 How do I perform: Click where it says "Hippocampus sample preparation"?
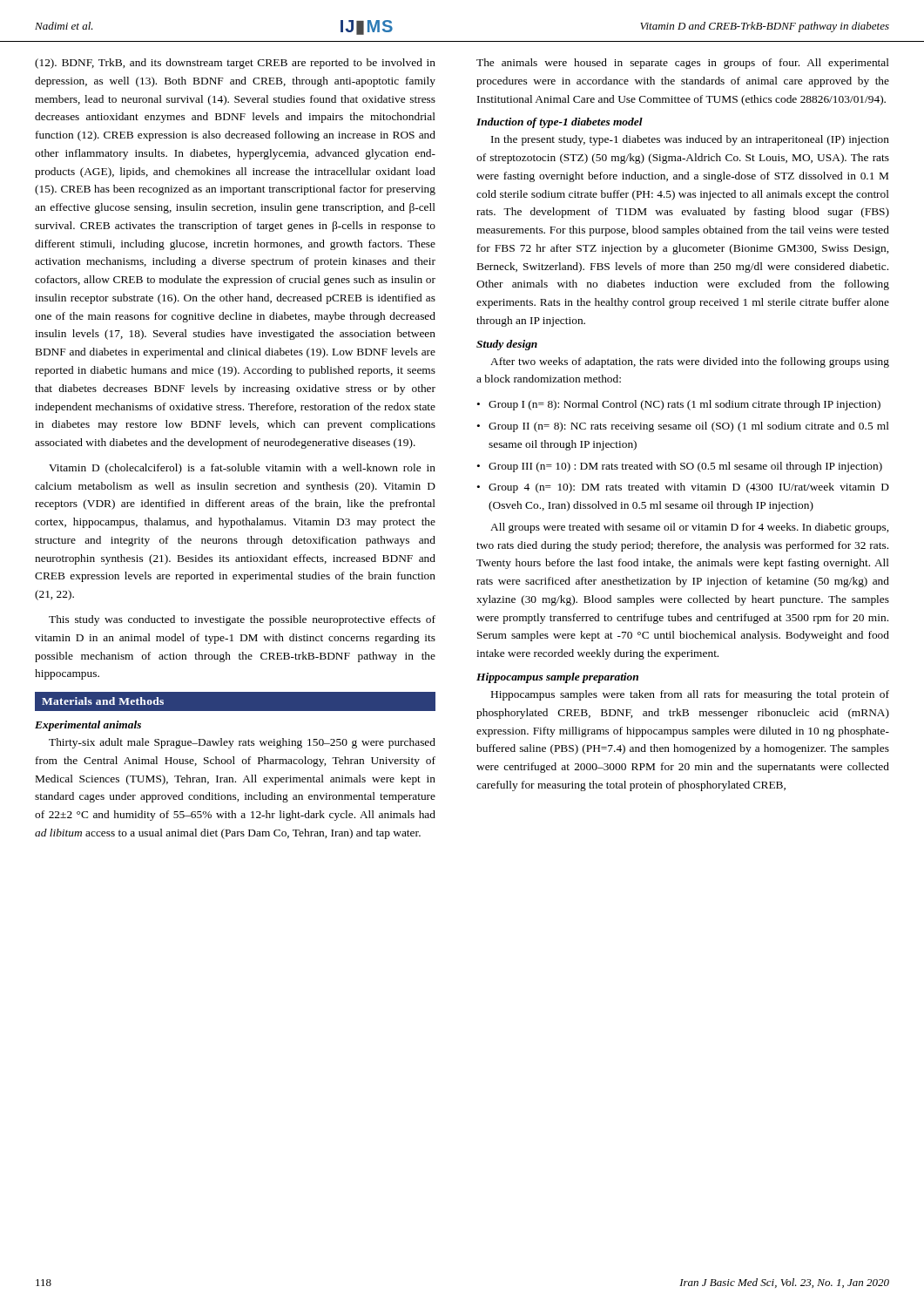coord(558,677)
